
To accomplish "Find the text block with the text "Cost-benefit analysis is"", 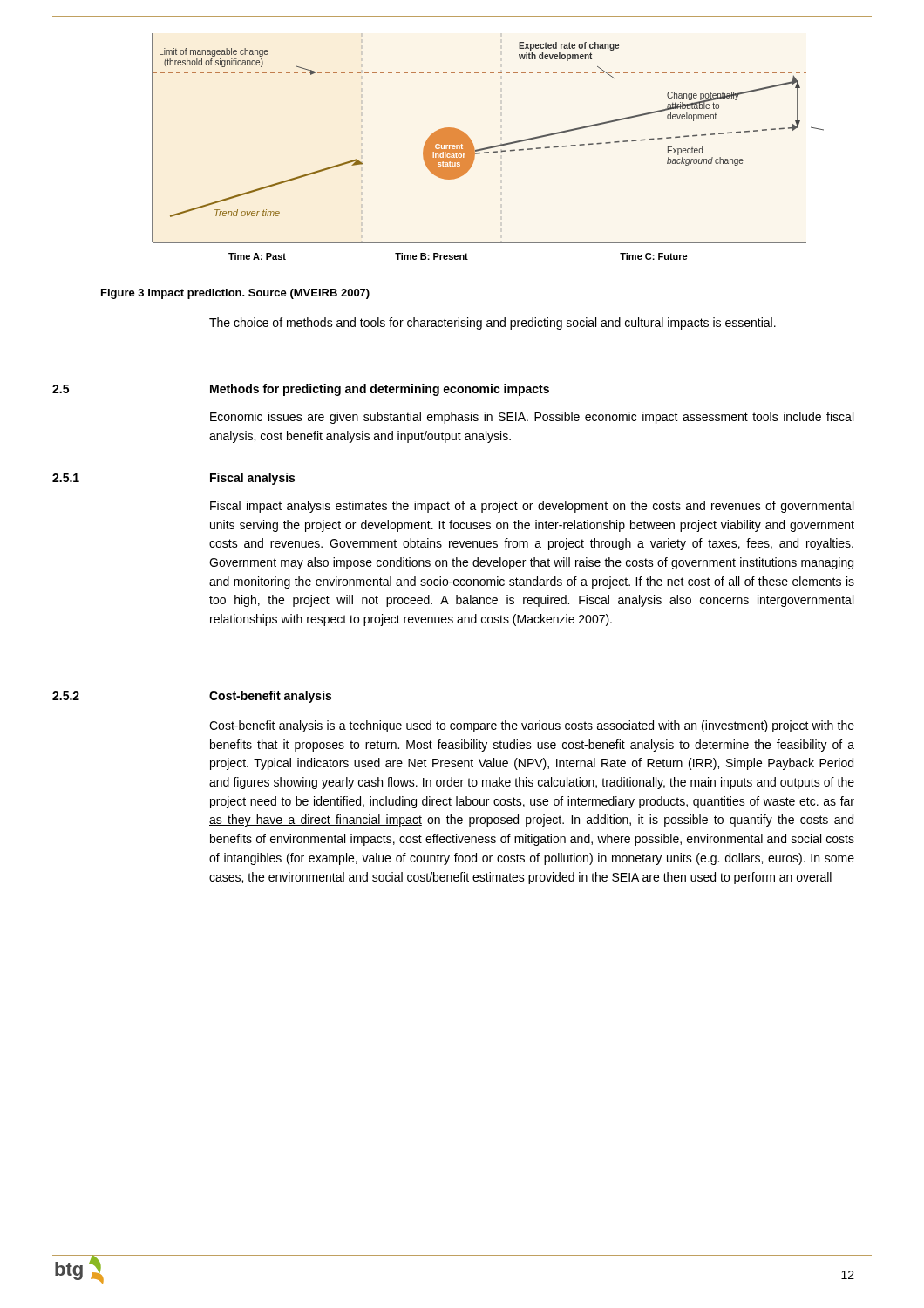I will click(532, 801).
